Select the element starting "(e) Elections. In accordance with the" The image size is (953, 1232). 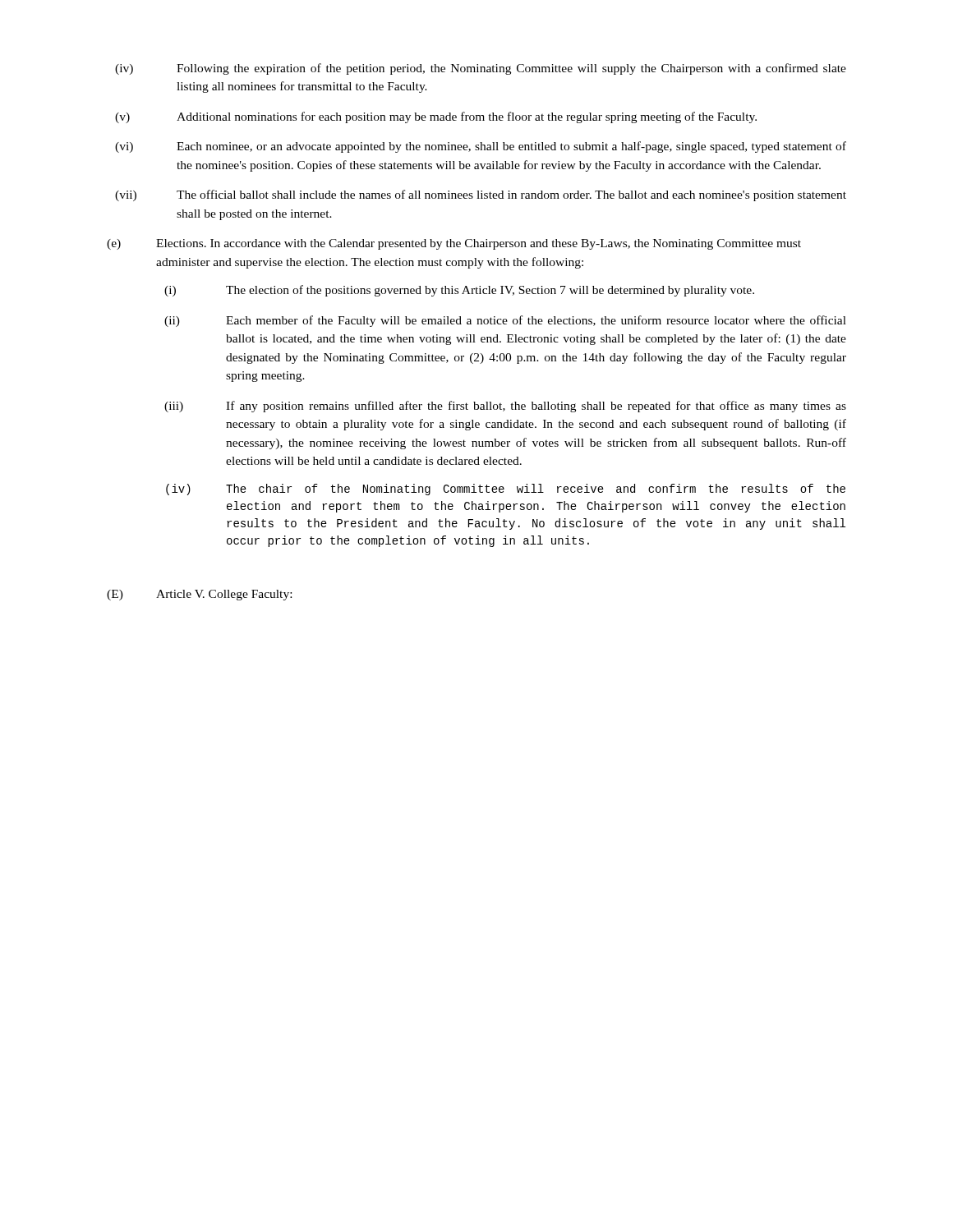(x=476, y=398)
